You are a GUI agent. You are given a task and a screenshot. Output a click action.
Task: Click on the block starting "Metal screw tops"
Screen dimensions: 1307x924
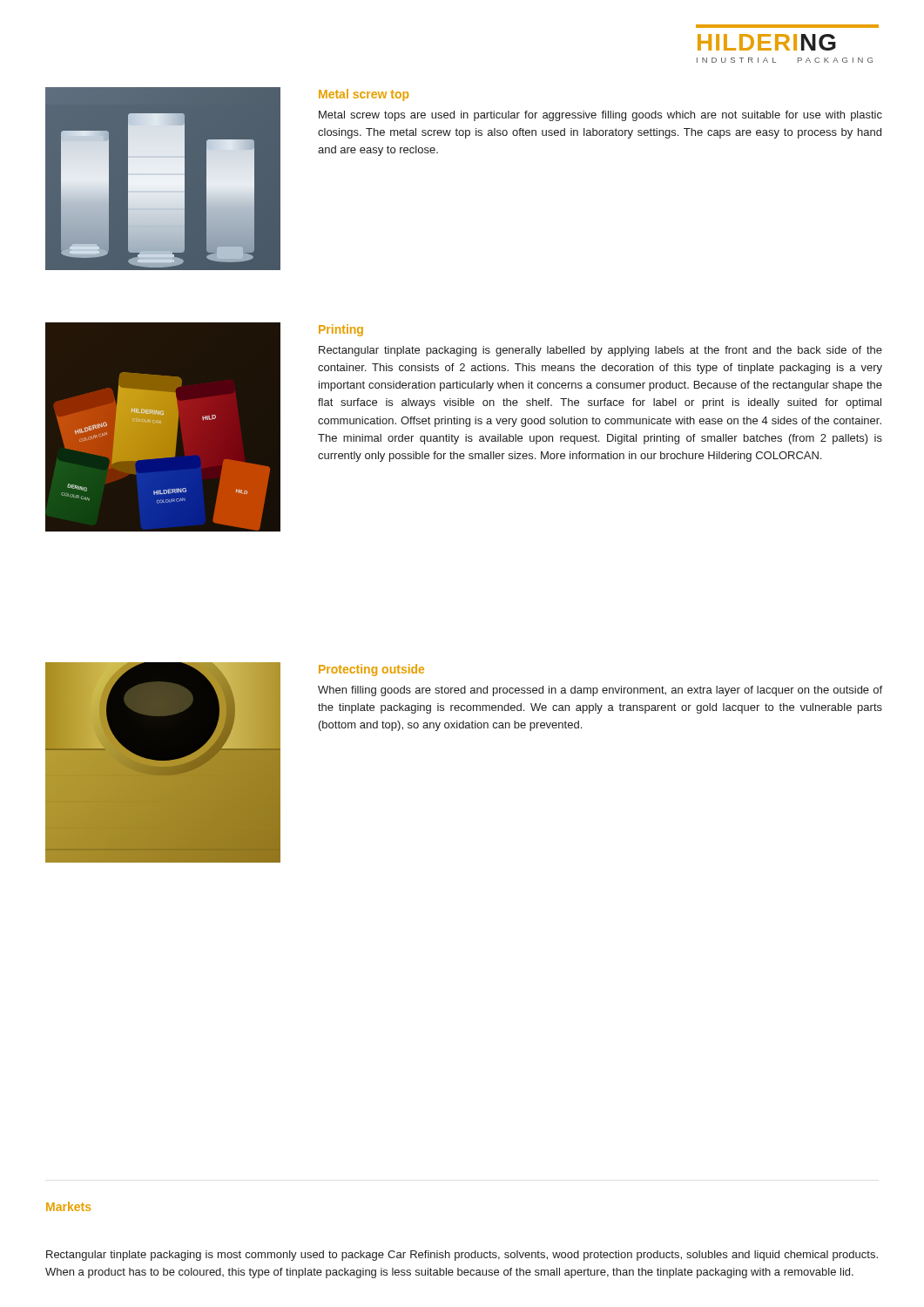[x=600, y=133]
